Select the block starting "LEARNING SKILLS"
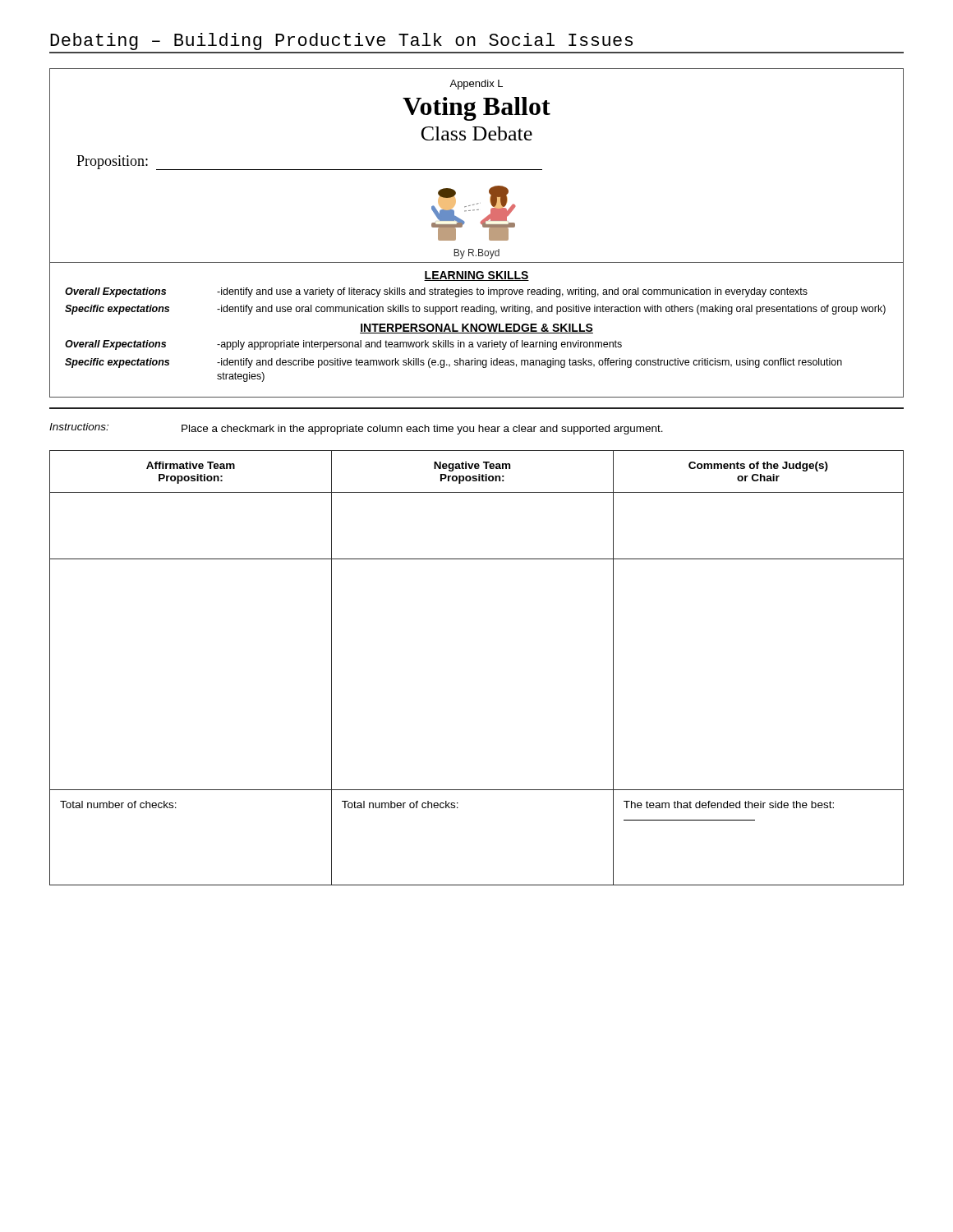 click(476, 275)
